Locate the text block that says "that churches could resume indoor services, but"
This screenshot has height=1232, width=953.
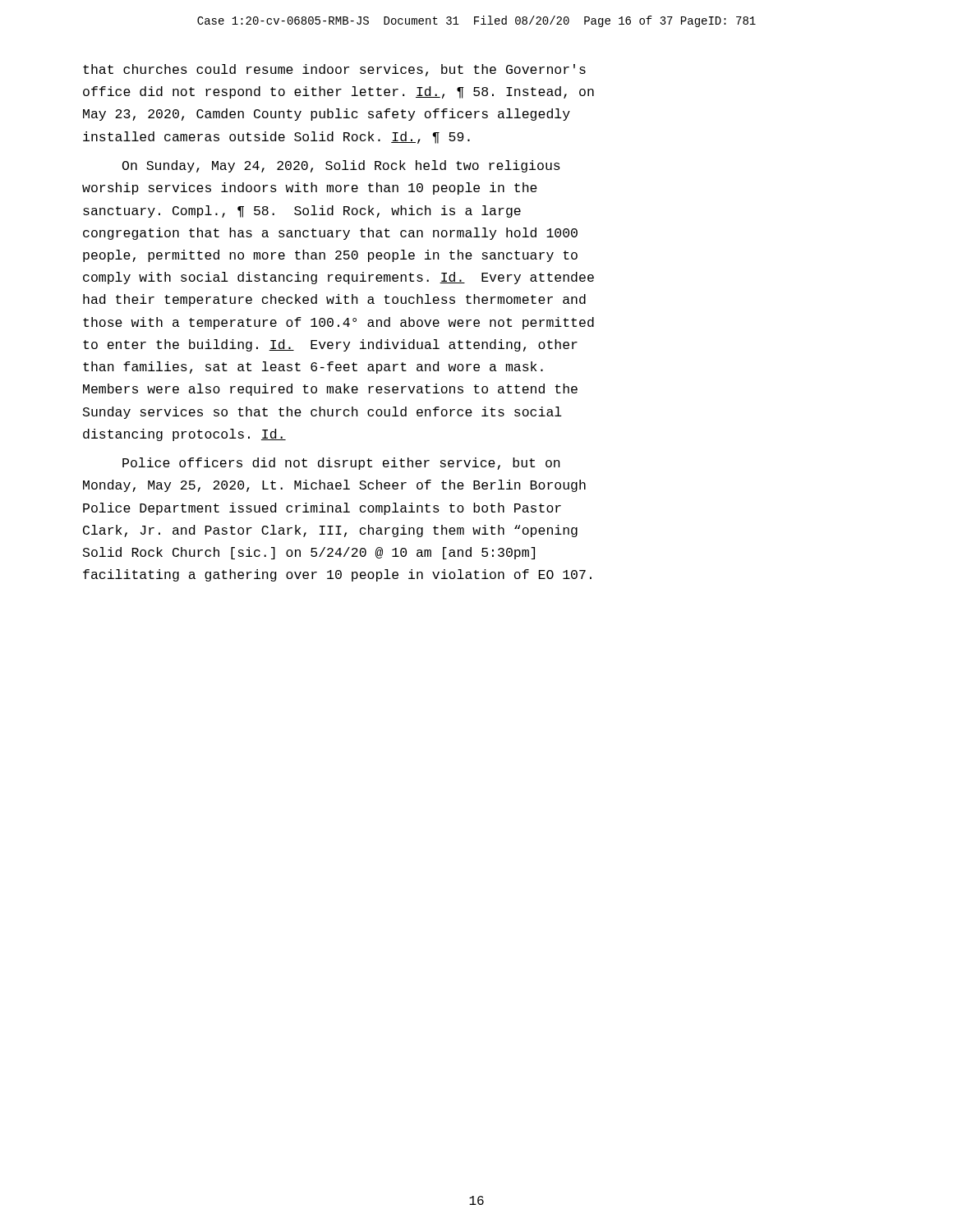(338, 104)
